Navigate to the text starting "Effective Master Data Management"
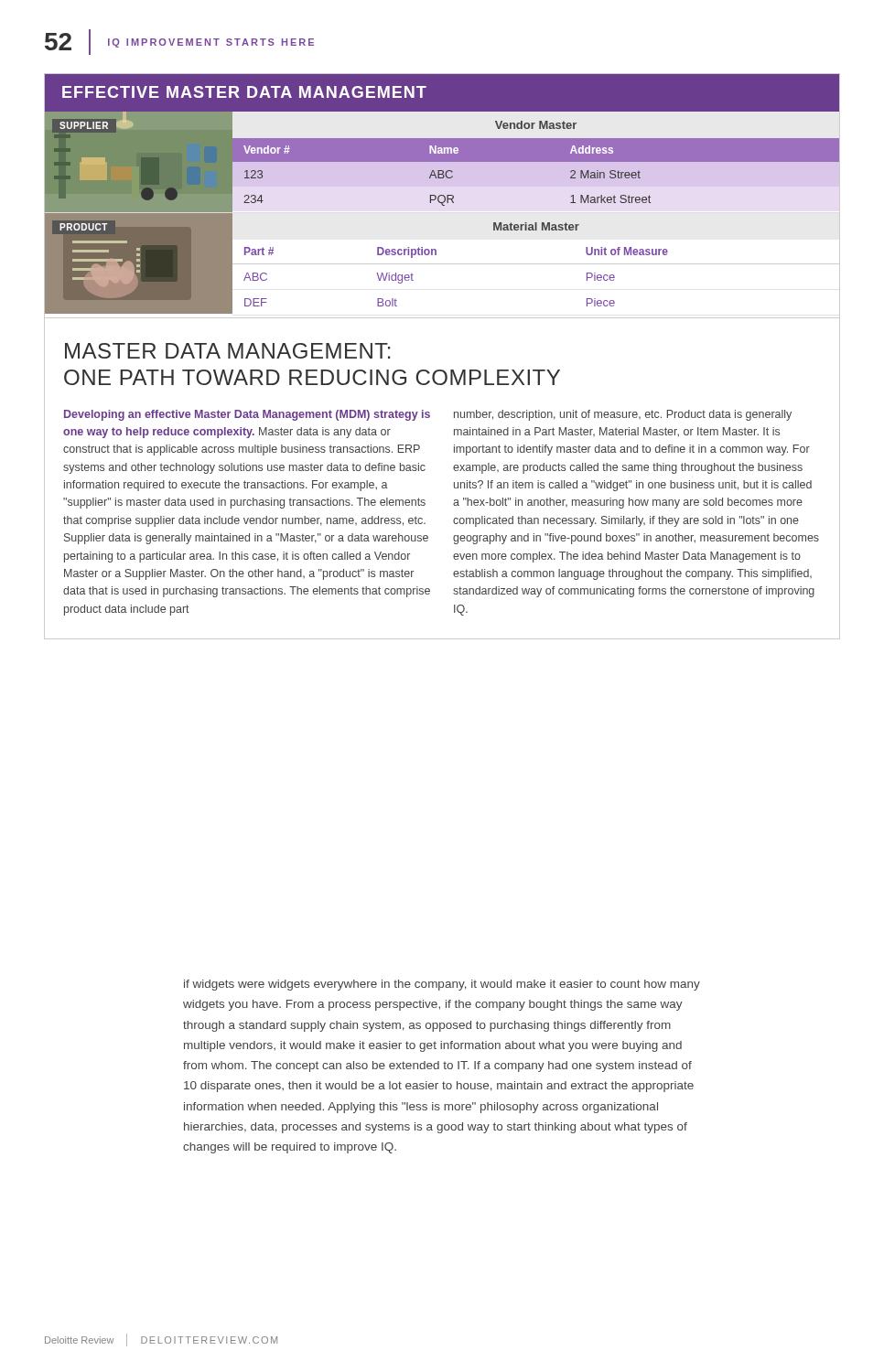 pyautogui.click(x=244, y=92)
